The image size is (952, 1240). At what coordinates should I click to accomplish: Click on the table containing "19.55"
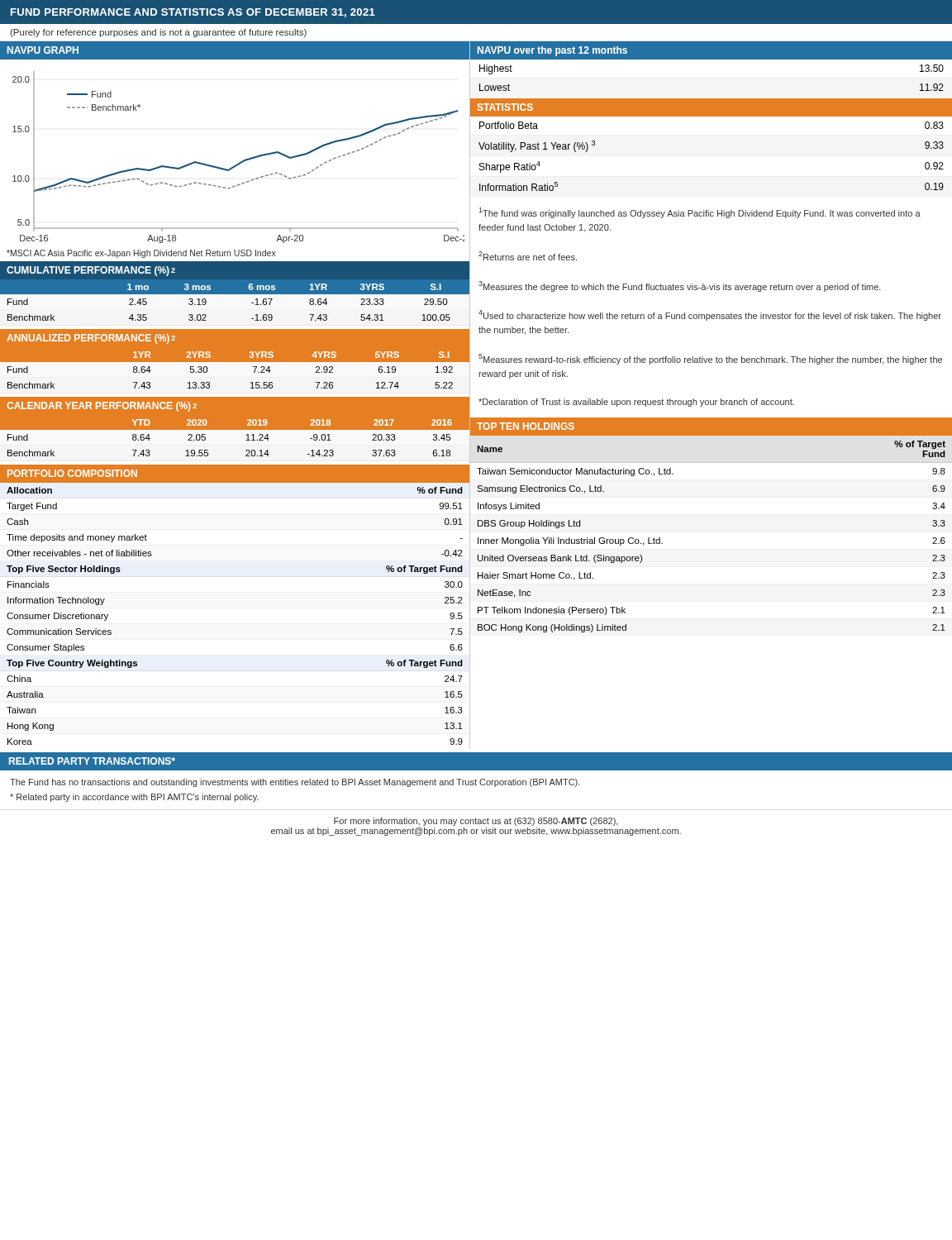[235, 438]
